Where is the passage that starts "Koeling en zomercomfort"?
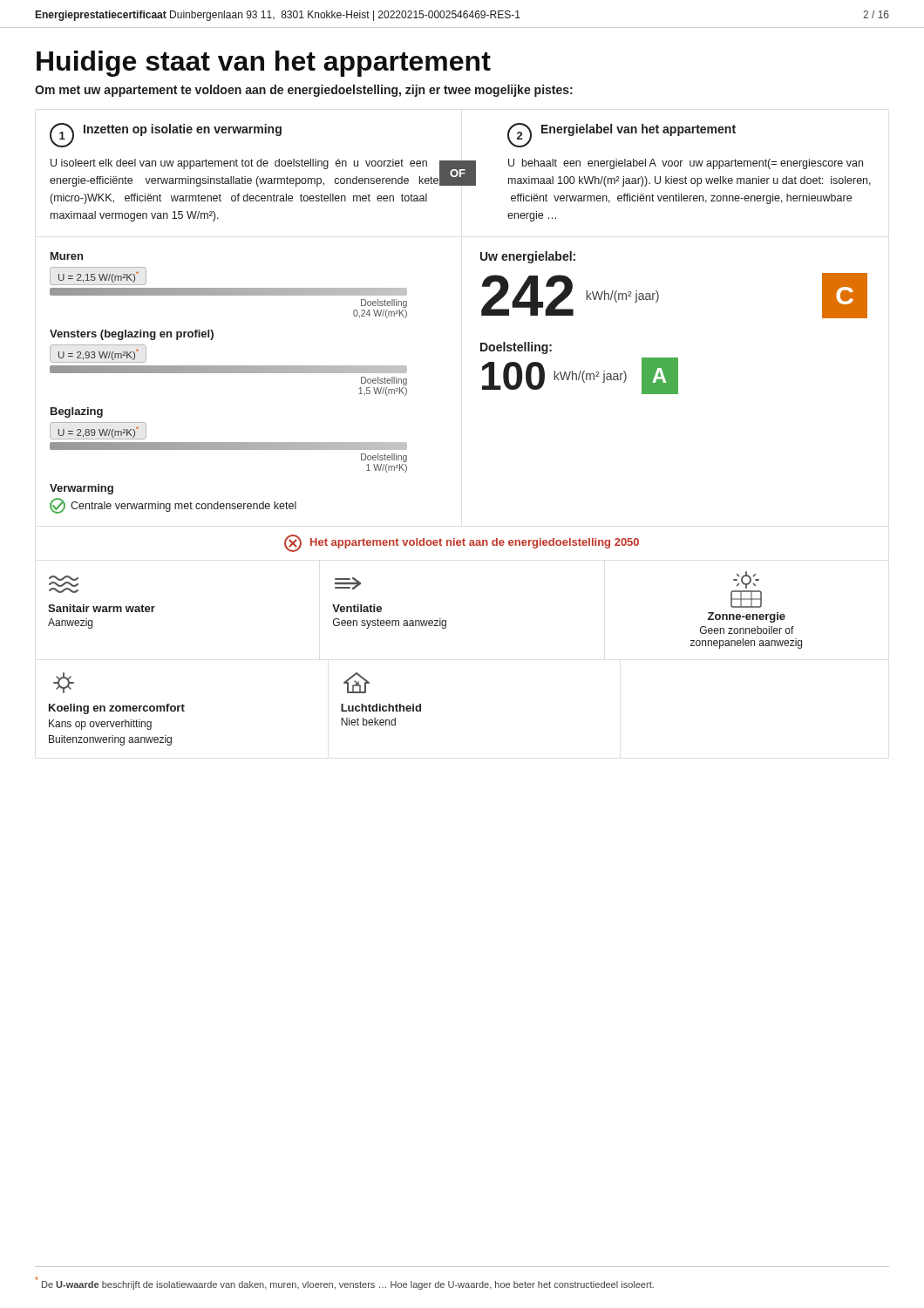Screen dimensions: 1308x924 (182, 709)
